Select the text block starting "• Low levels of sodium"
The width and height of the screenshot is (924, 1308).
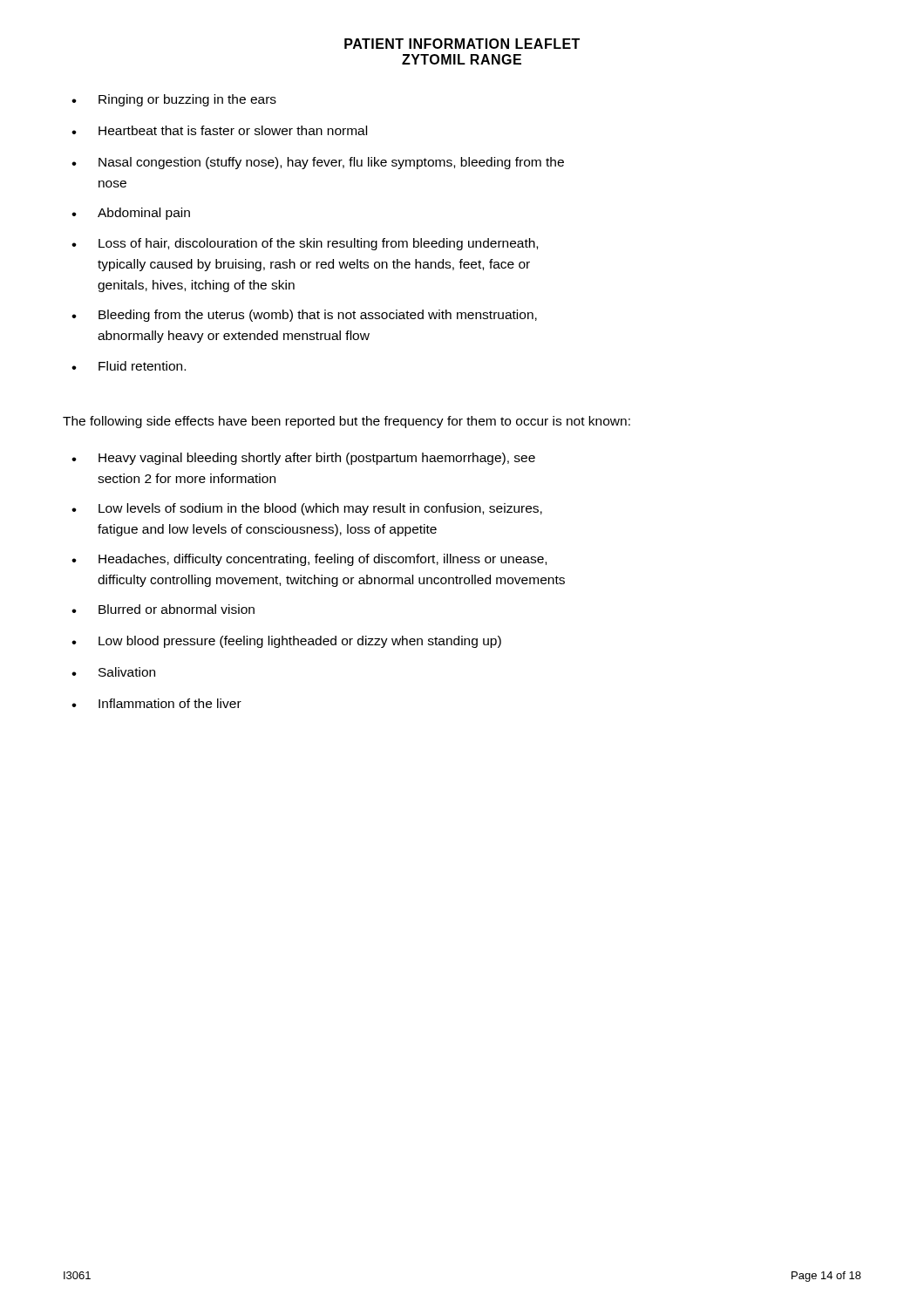(x=307, y=519)
